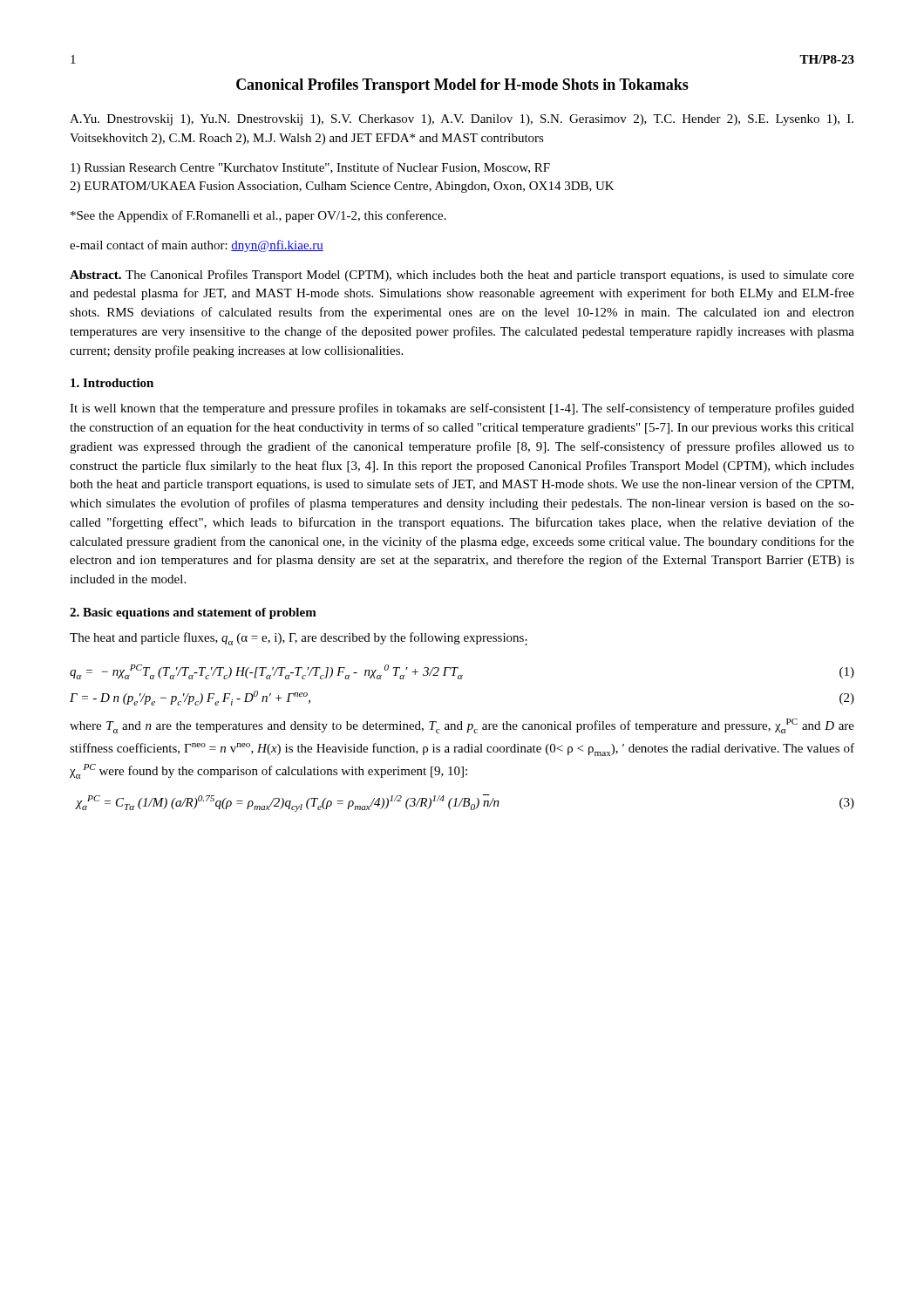Point to the passage starting "χαPC = CTα (1/M) (a/R)0.75q(ρ ="
Viewport: 924px width, 1308px height.
coord(462,803)
